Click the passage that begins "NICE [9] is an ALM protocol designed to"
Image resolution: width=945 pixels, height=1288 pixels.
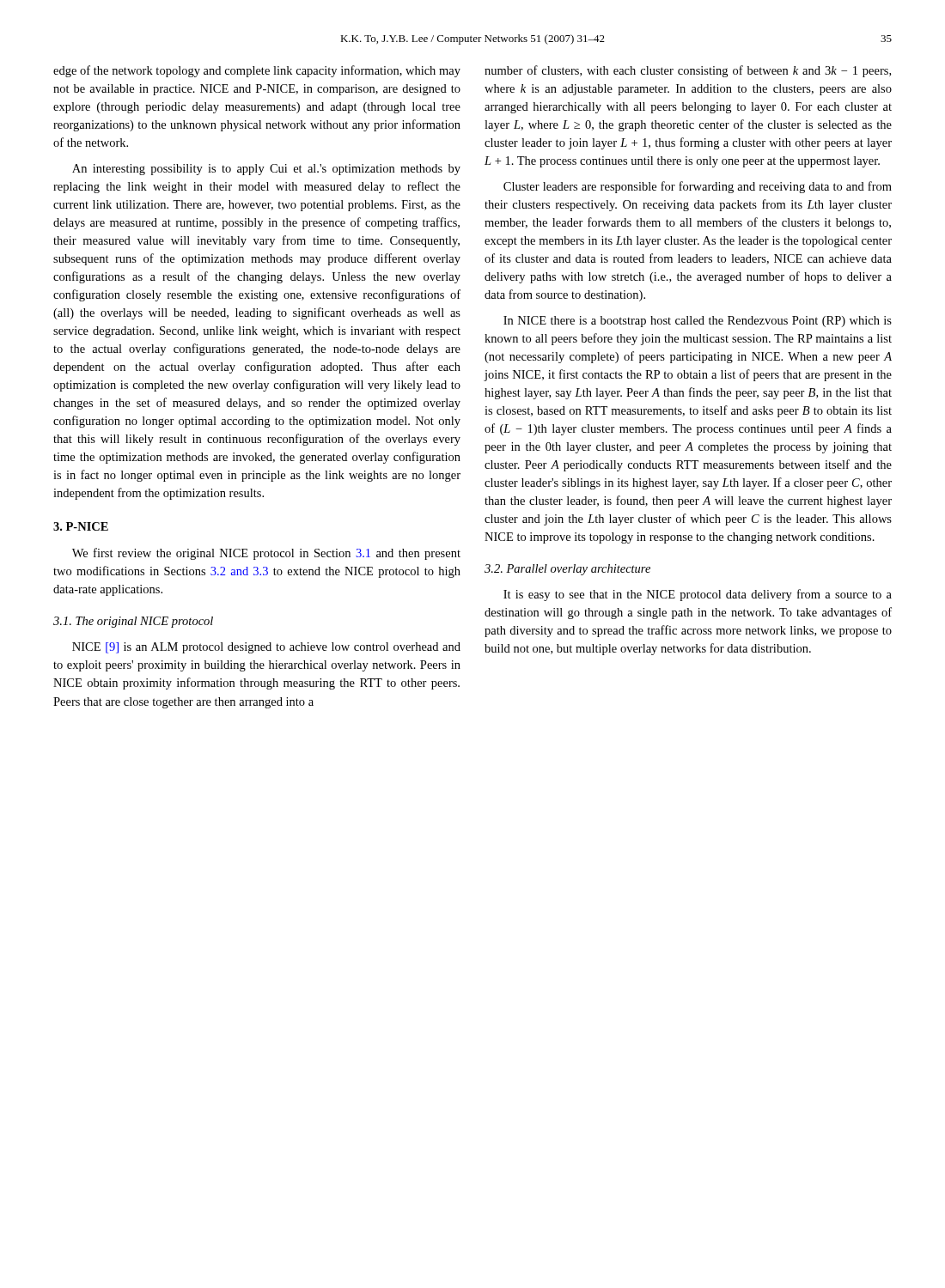point(257,674)
